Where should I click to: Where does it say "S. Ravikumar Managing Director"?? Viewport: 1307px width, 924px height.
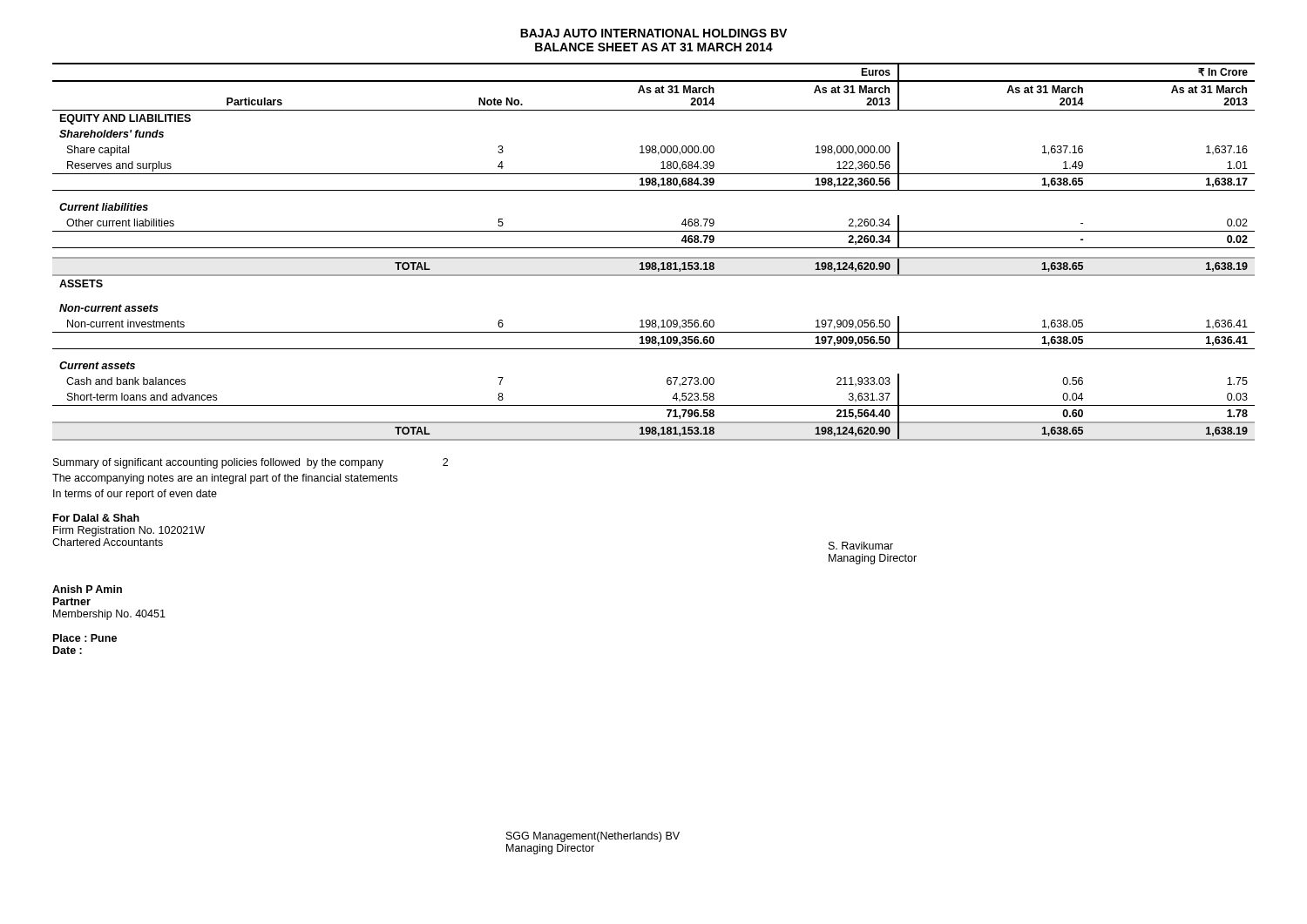click(872, 552)
